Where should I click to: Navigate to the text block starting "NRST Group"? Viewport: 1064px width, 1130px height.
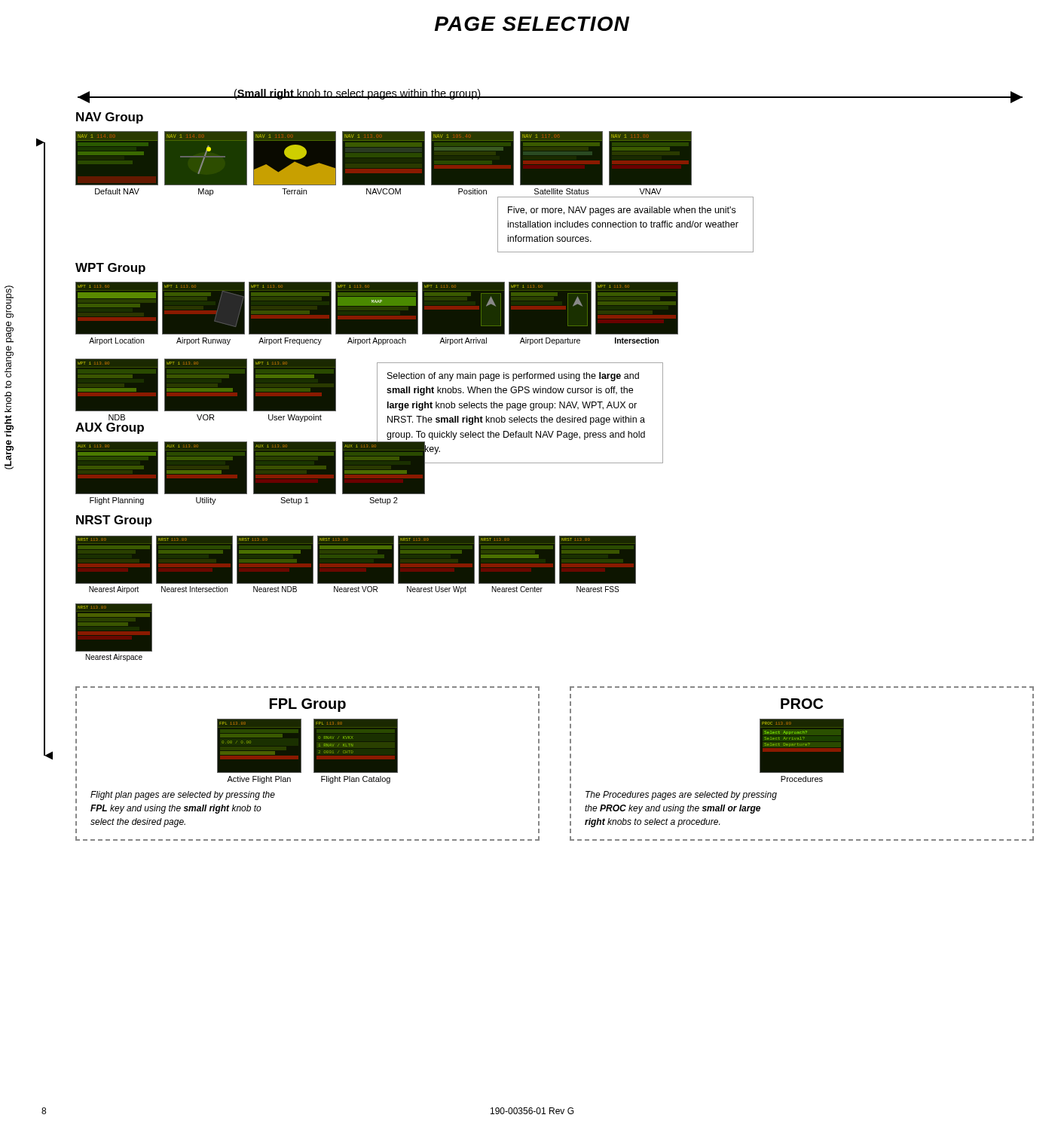[114, 520]
